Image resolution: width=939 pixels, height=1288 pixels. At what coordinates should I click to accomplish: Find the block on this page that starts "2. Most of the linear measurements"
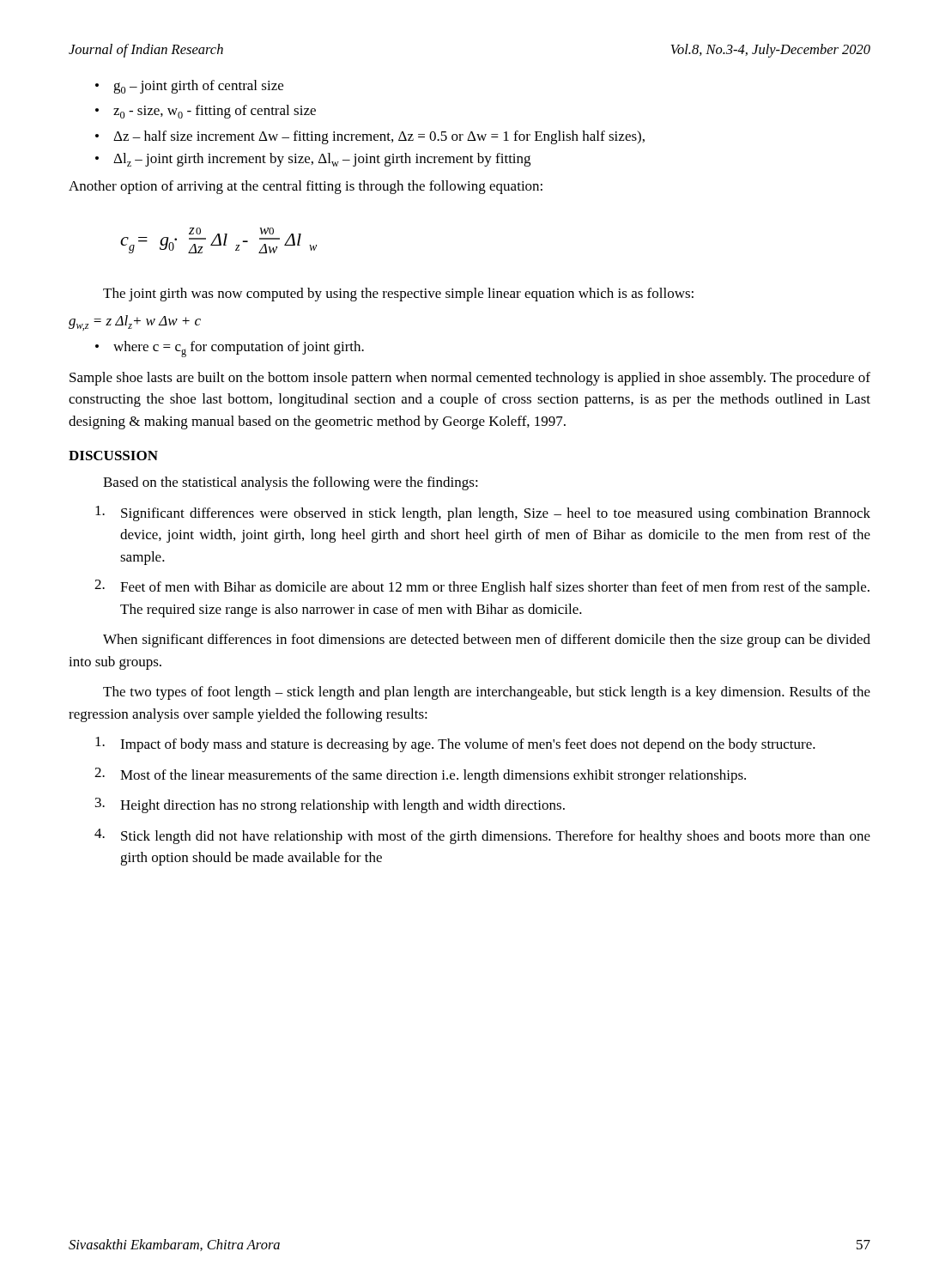pos(482,775)
